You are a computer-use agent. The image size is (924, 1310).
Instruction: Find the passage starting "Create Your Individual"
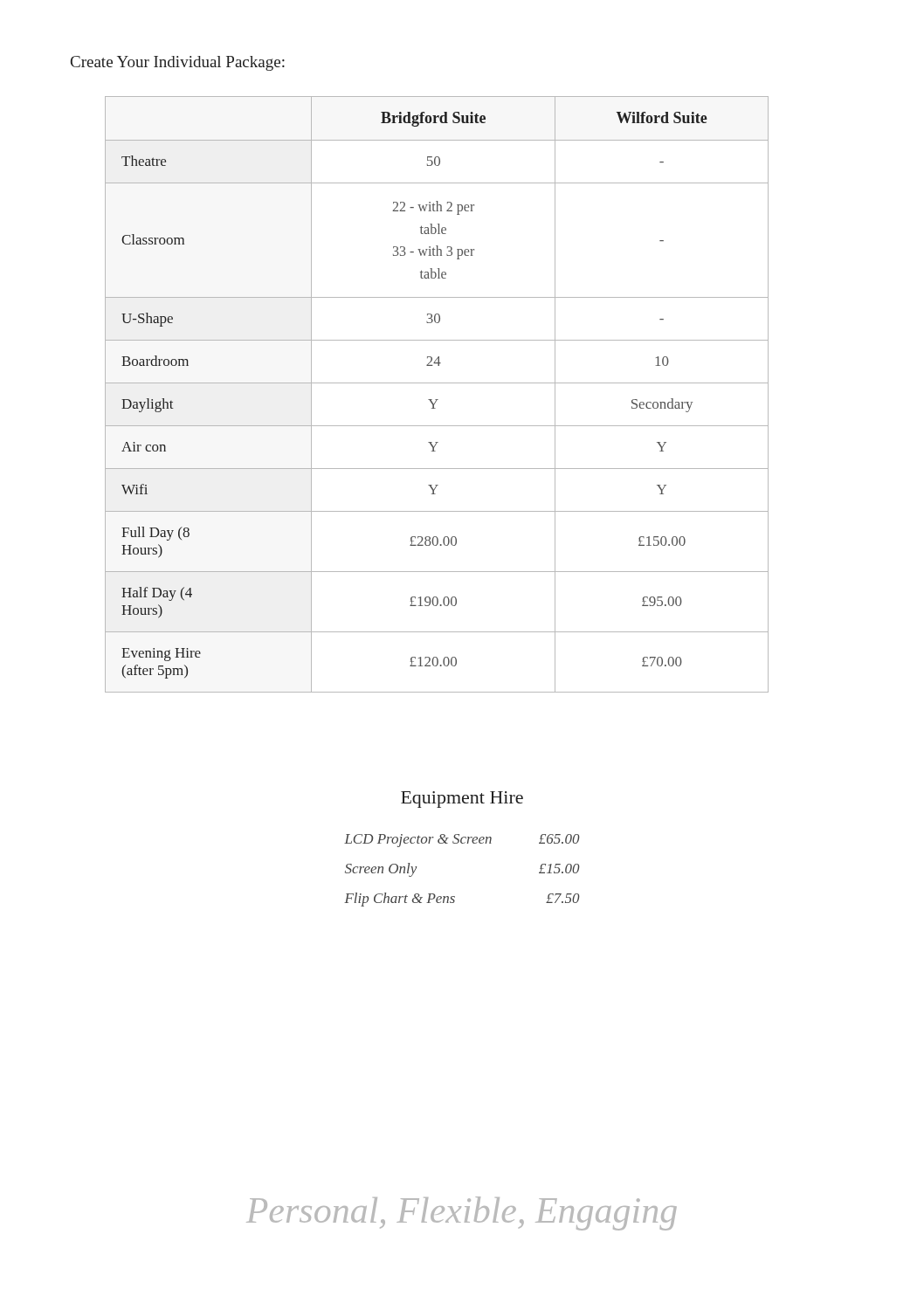pos(178,62)
